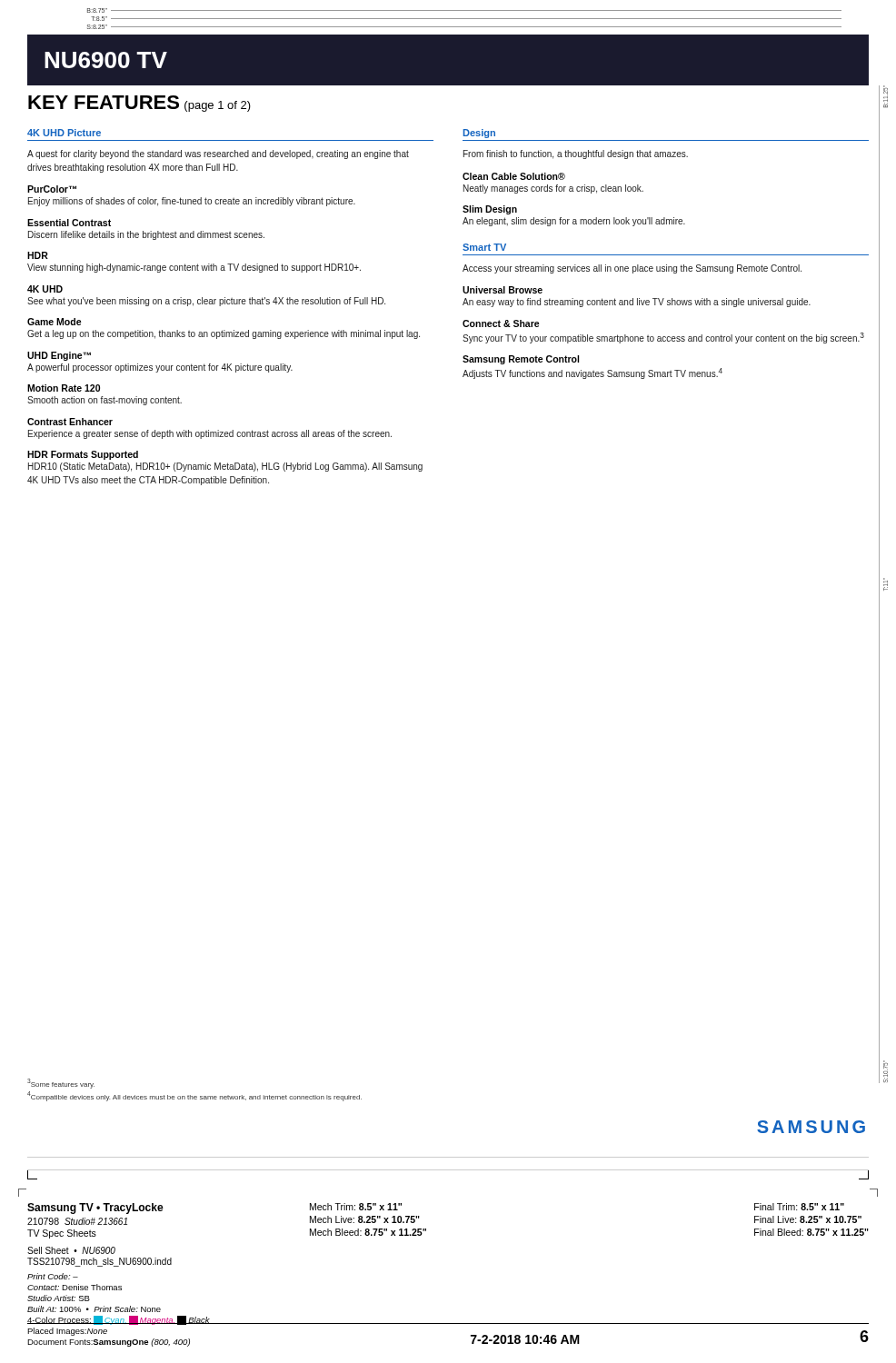
Task: Locate the text block starting "Slim Design An elegant,"
Action: click(666, 216)
